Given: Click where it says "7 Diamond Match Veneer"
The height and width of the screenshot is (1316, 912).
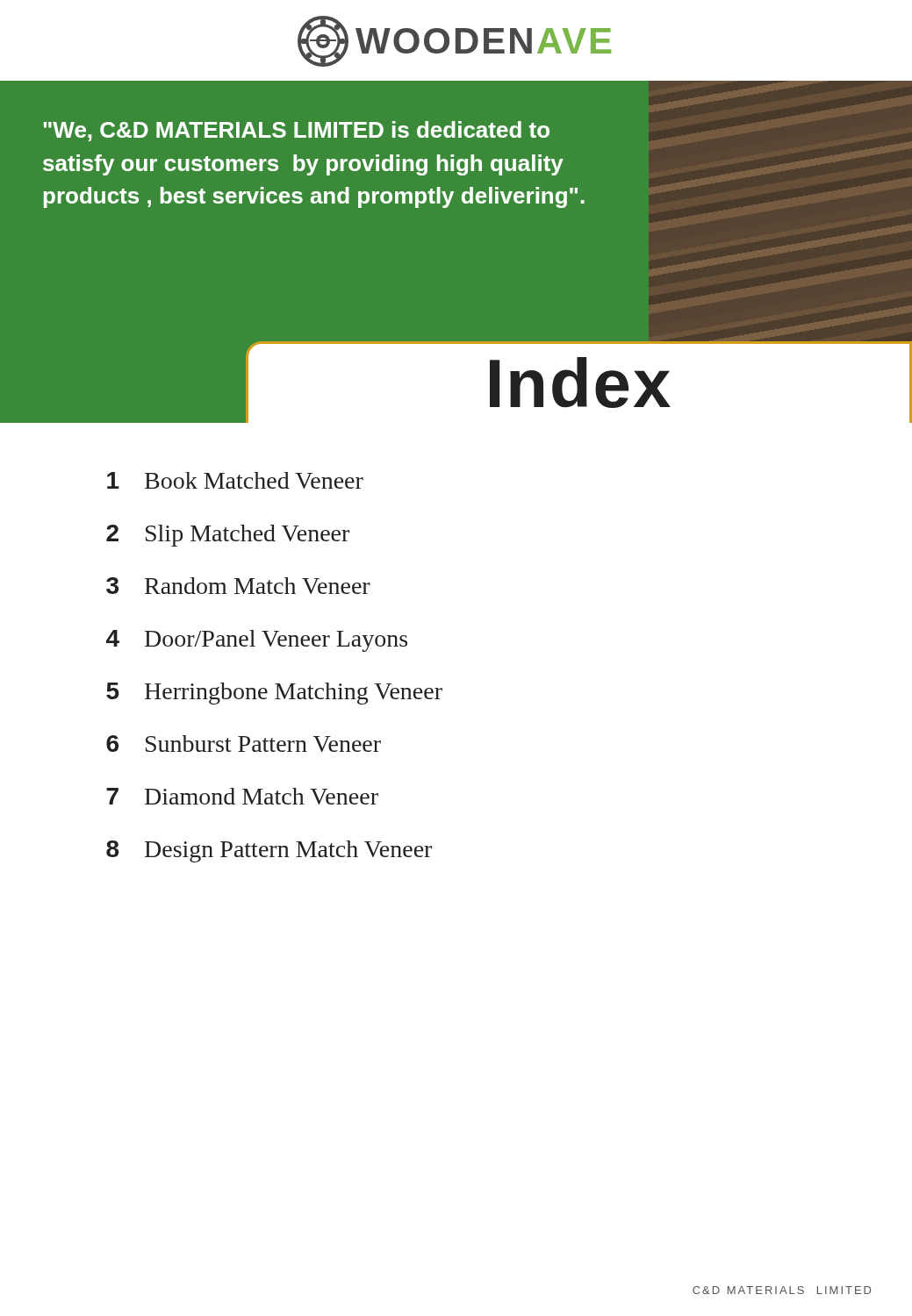Looking at the screenshot, I should (224, 797).
